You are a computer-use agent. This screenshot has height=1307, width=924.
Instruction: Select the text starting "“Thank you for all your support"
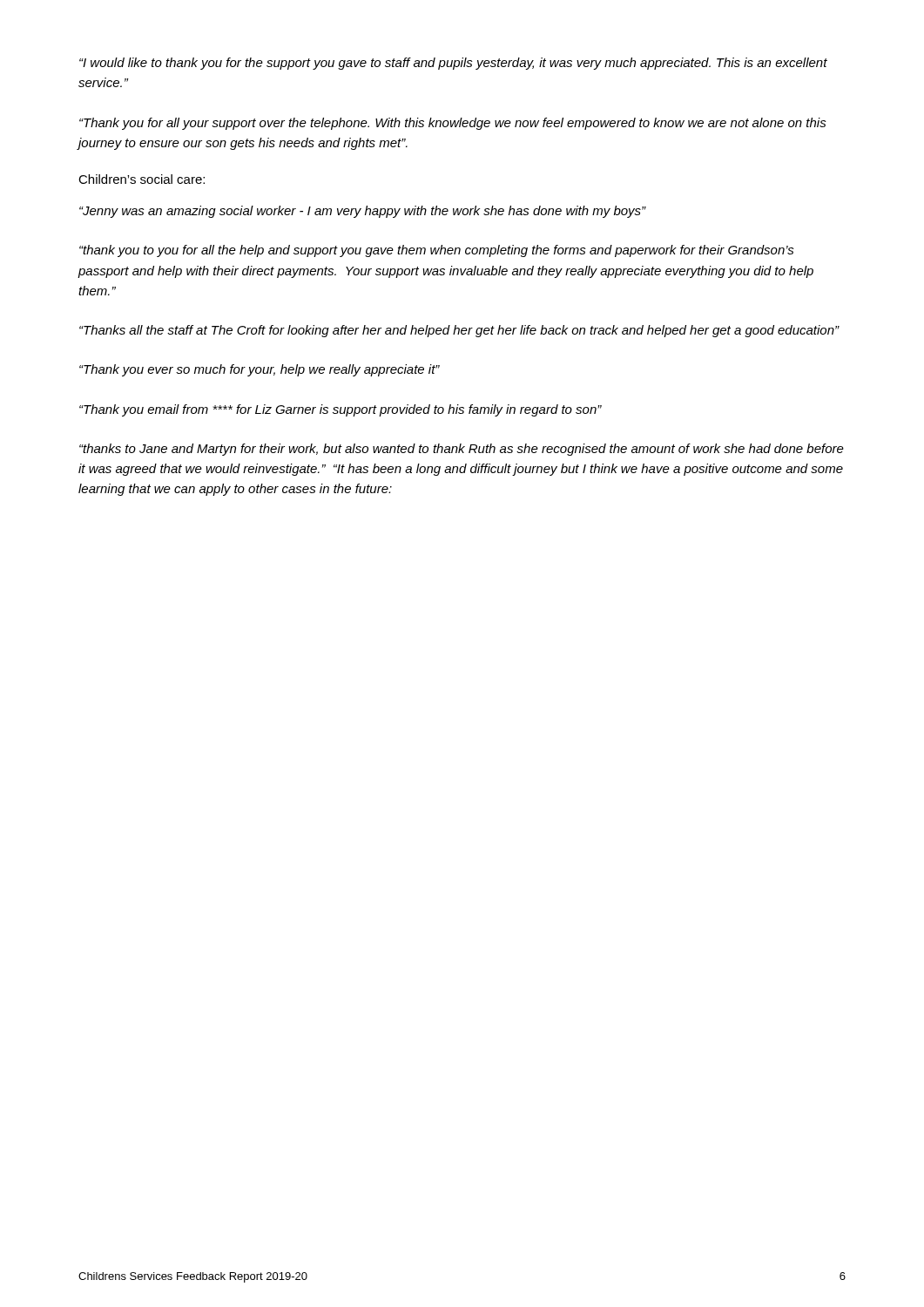[x=452, y=132]
